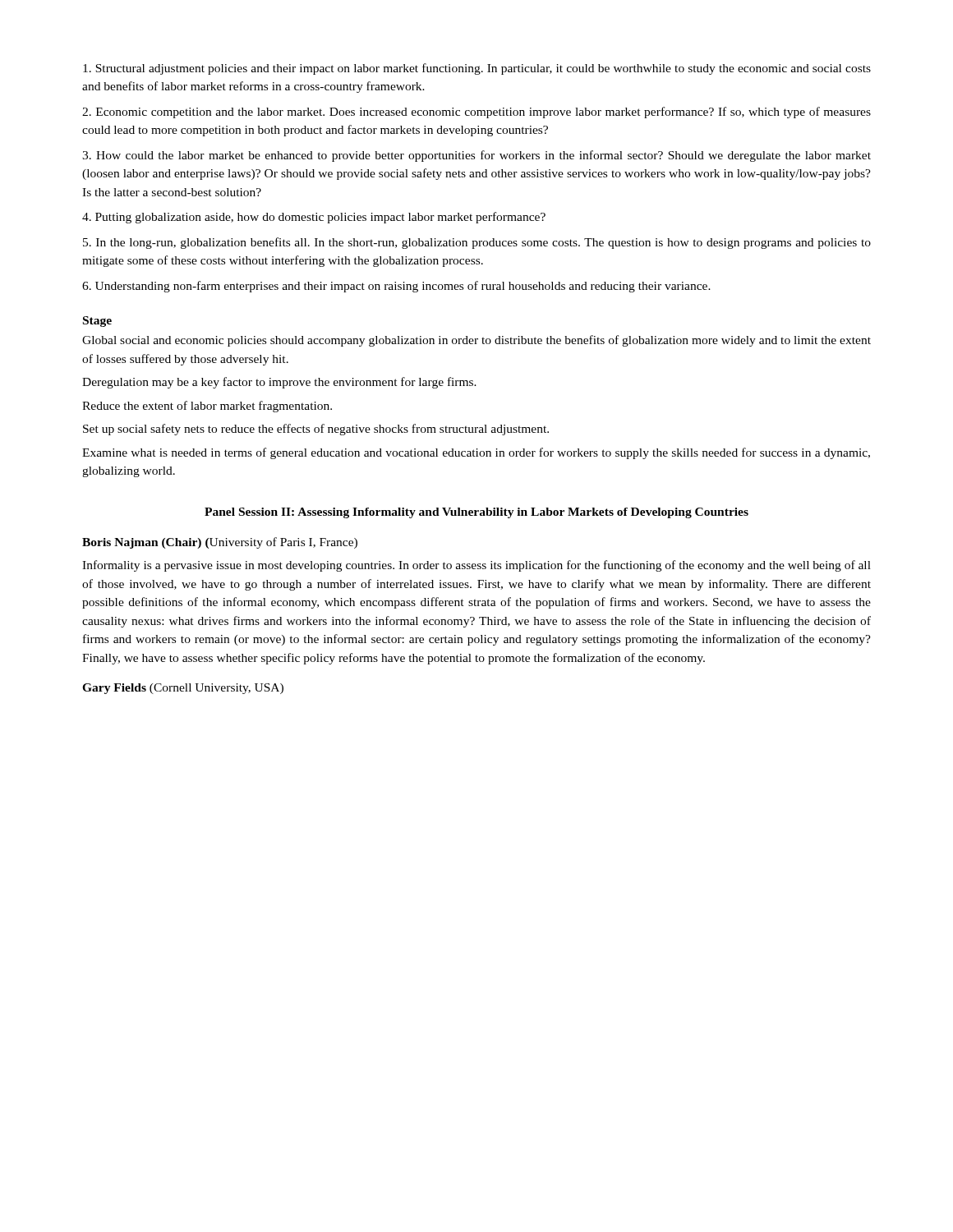953x1232 pixels.
Task: Find the text block starting "Reduce the extent of labor market fragmentation."
Action: pos(208,405)
